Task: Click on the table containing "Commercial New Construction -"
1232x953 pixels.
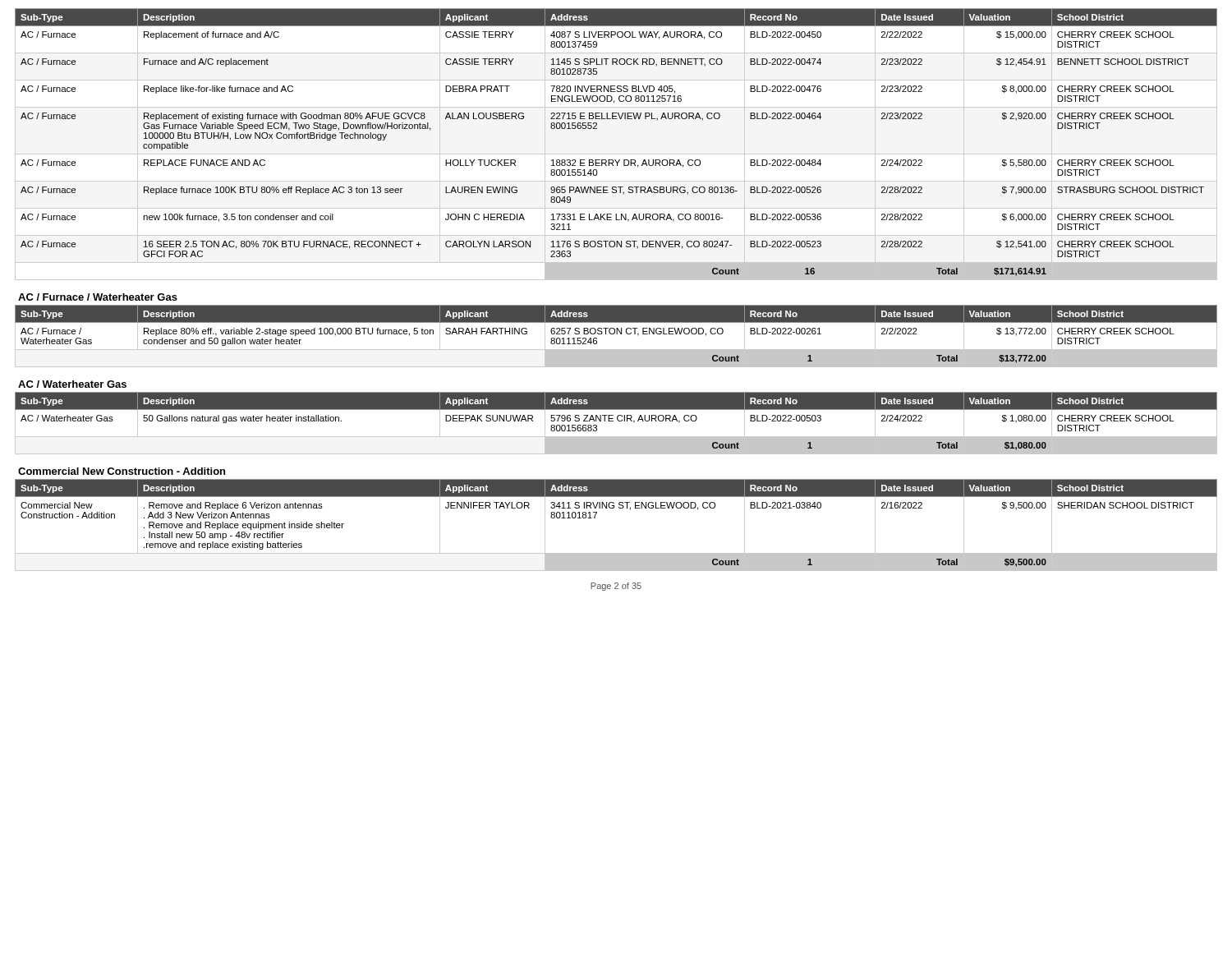Action: (616, 525)
